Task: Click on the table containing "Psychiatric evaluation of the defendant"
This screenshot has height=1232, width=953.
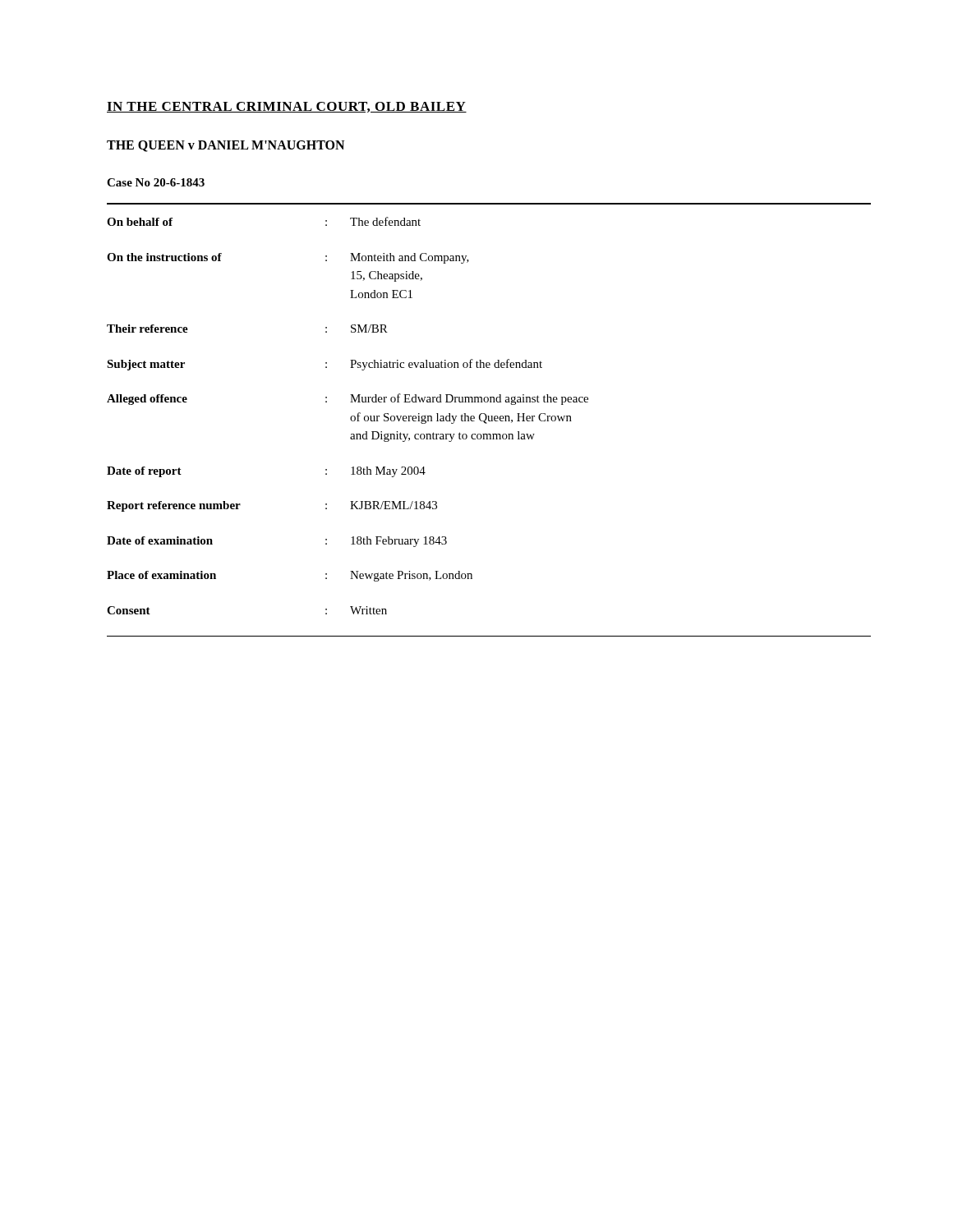Action: pyautogui.click(x=489, y=421)
